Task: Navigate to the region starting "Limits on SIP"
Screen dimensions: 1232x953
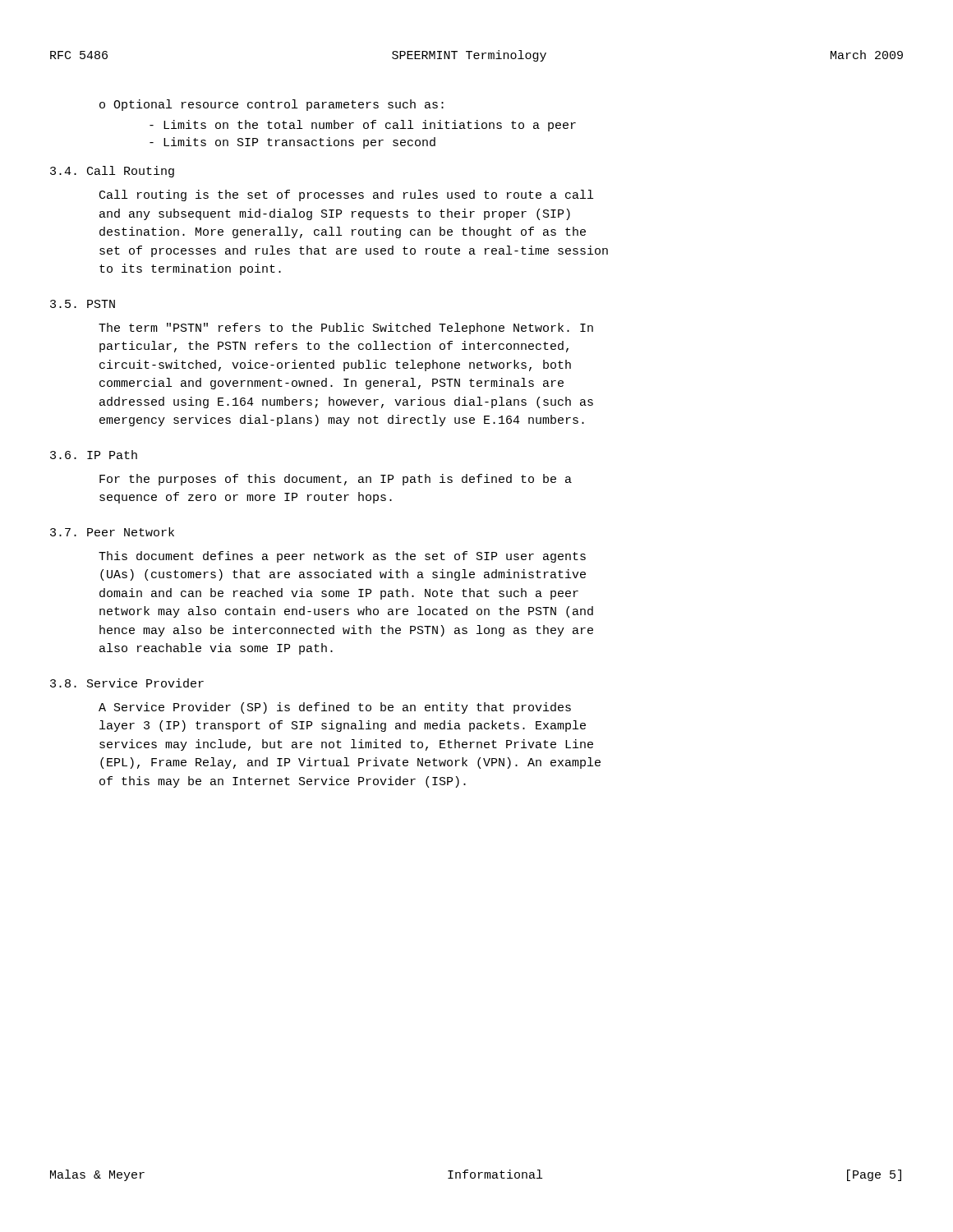Action: pos(292,143)
